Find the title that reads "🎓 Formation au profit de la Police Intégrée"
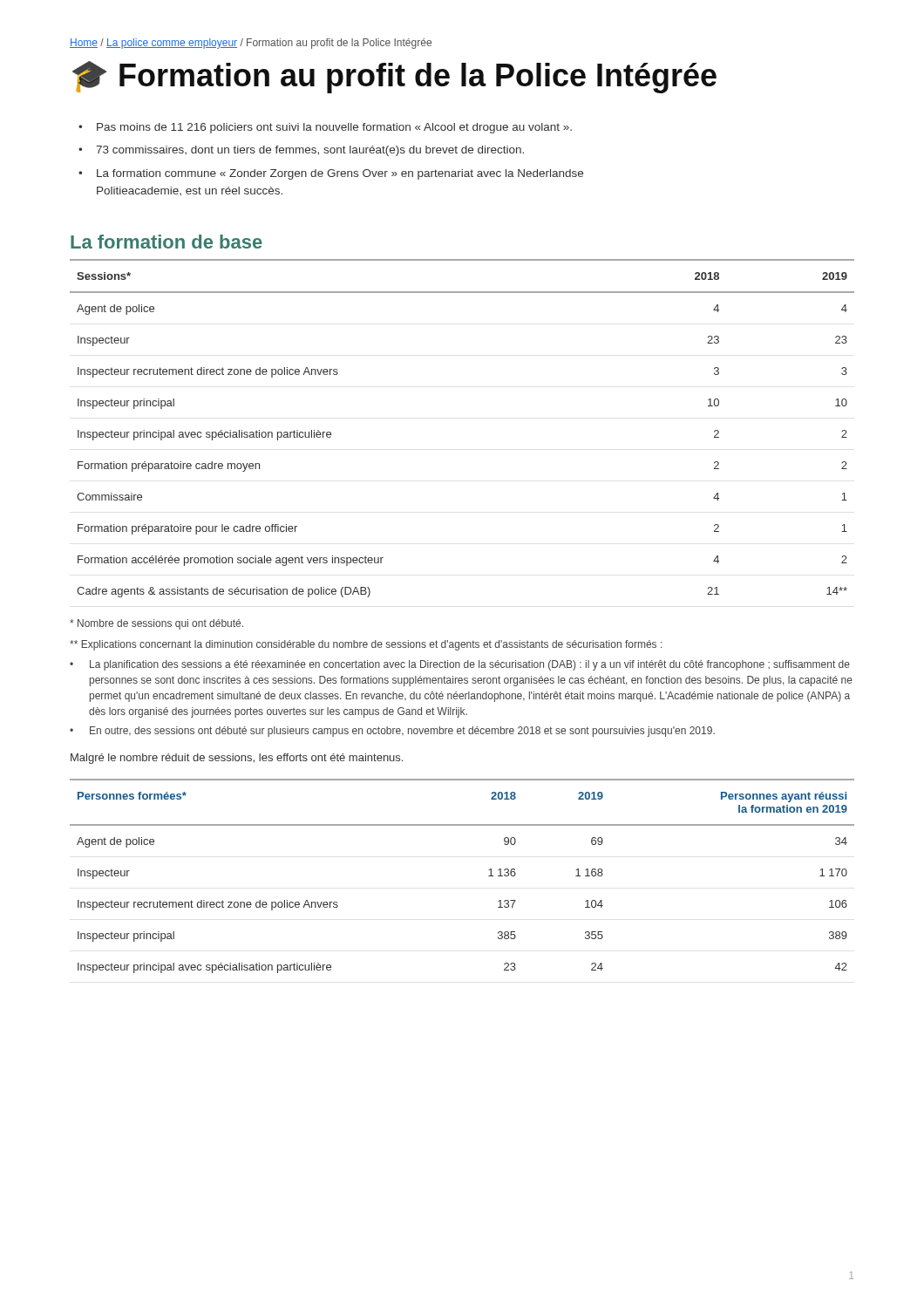Viewport: 924px width, 1308px height. [x=394, y=76]
